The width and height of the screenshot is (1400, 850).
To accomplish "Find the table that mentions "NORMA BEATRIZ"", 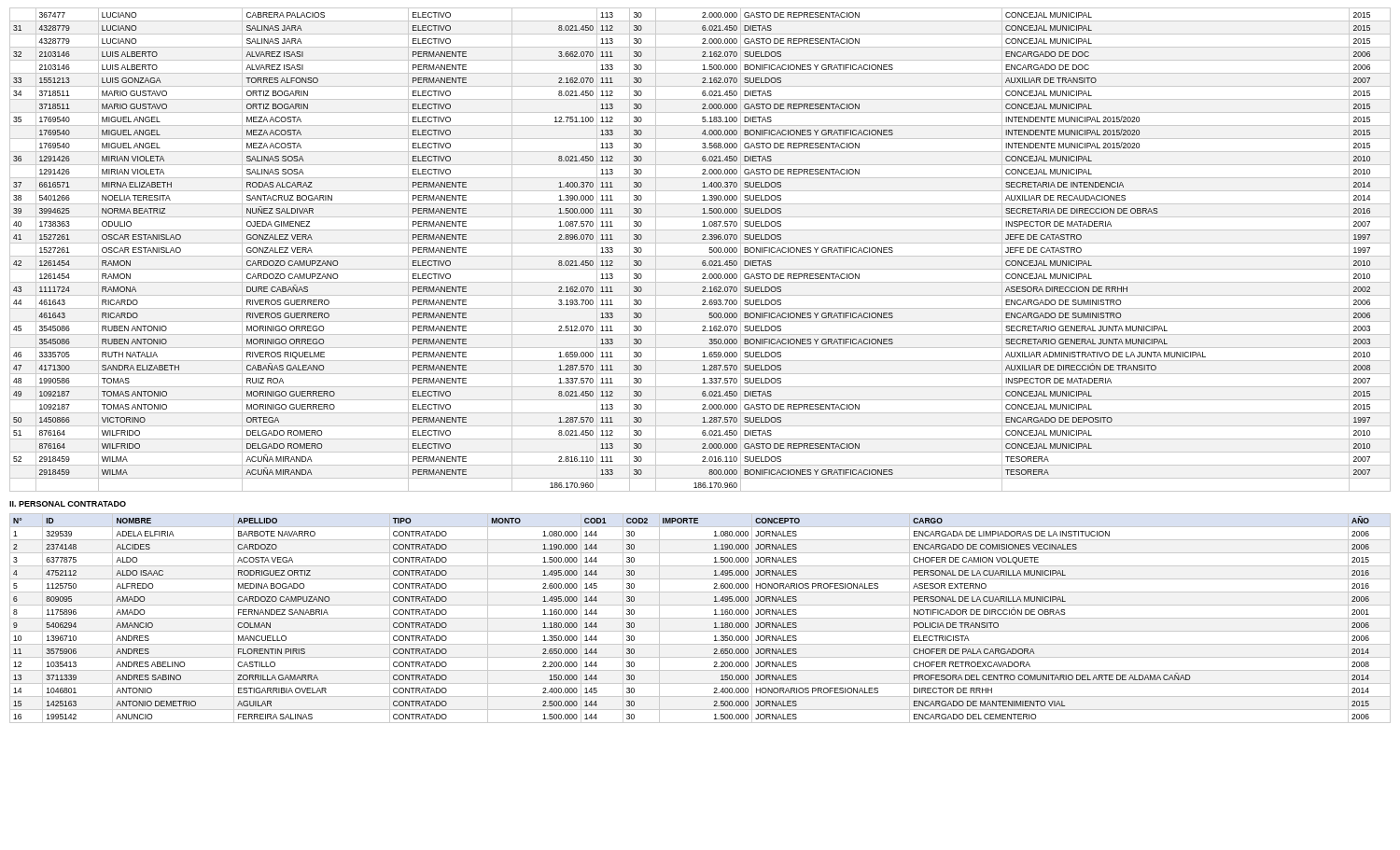I will point(700,250).
